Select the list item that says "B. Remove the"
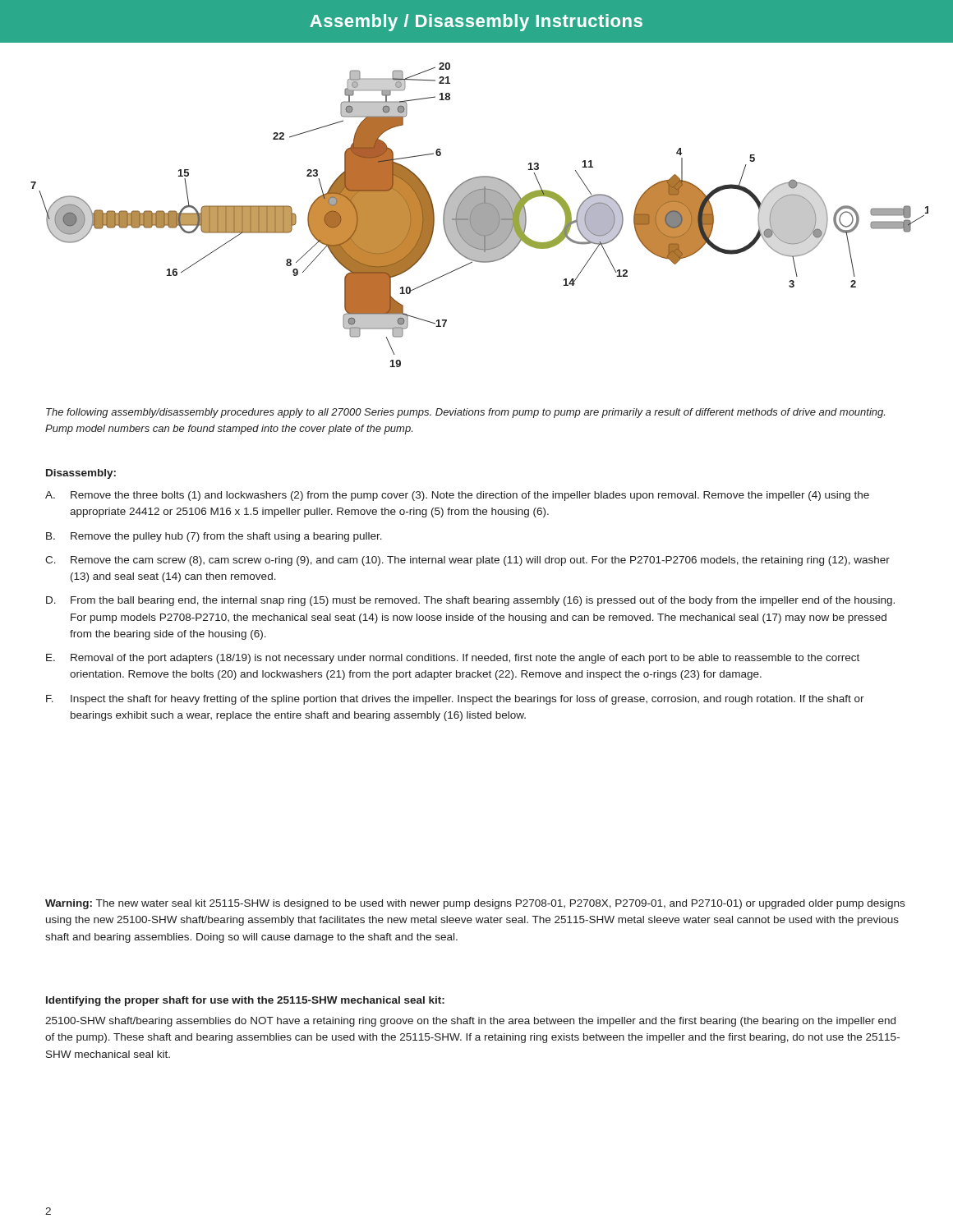This screenshot has height=1232, width=953. (214, 537)
